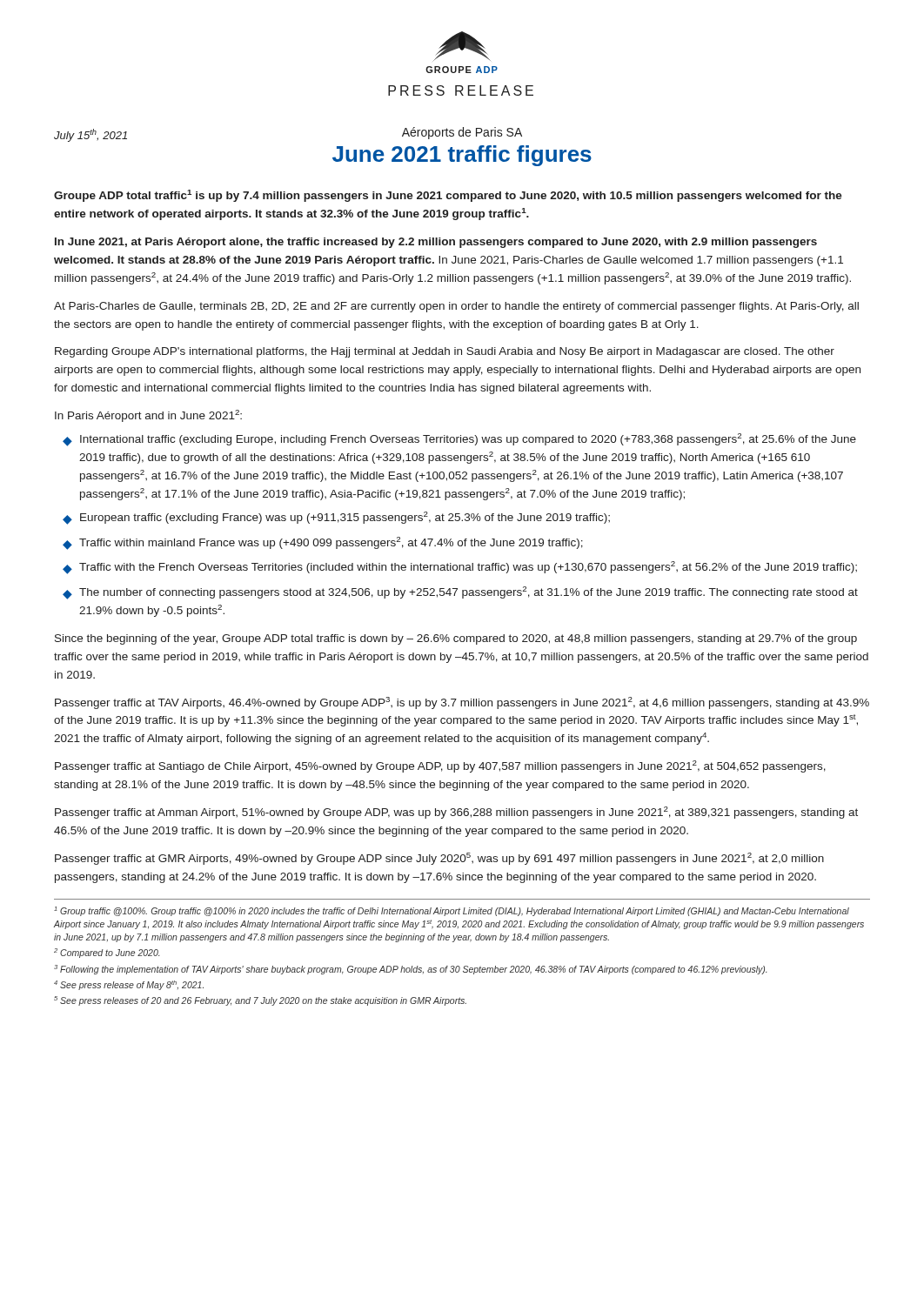
Task: Point to the block beginning "4 See press release"
Action: [x=129, y=984]
